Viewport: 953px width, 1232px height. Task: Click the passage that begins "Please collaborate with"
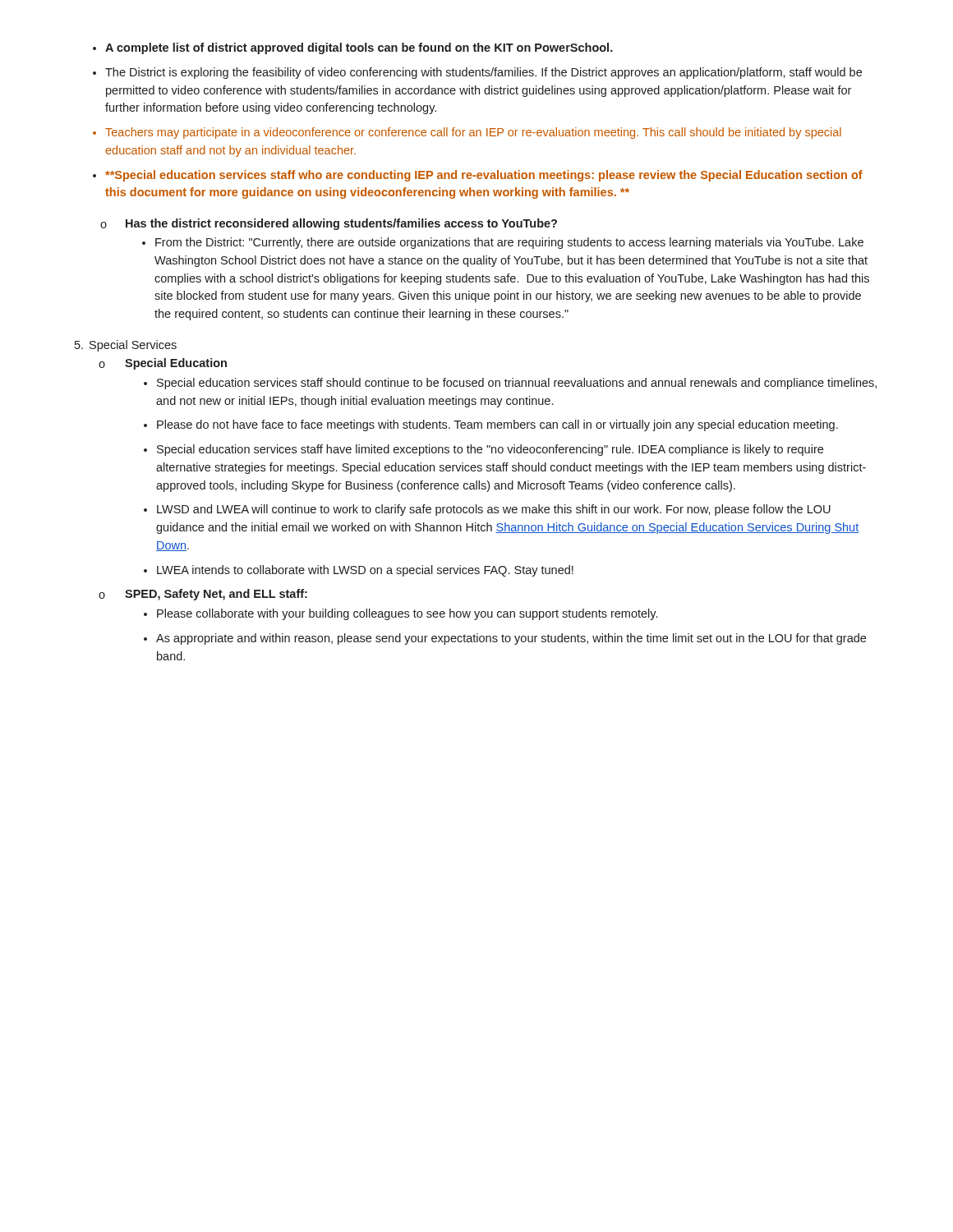[407, 614]
